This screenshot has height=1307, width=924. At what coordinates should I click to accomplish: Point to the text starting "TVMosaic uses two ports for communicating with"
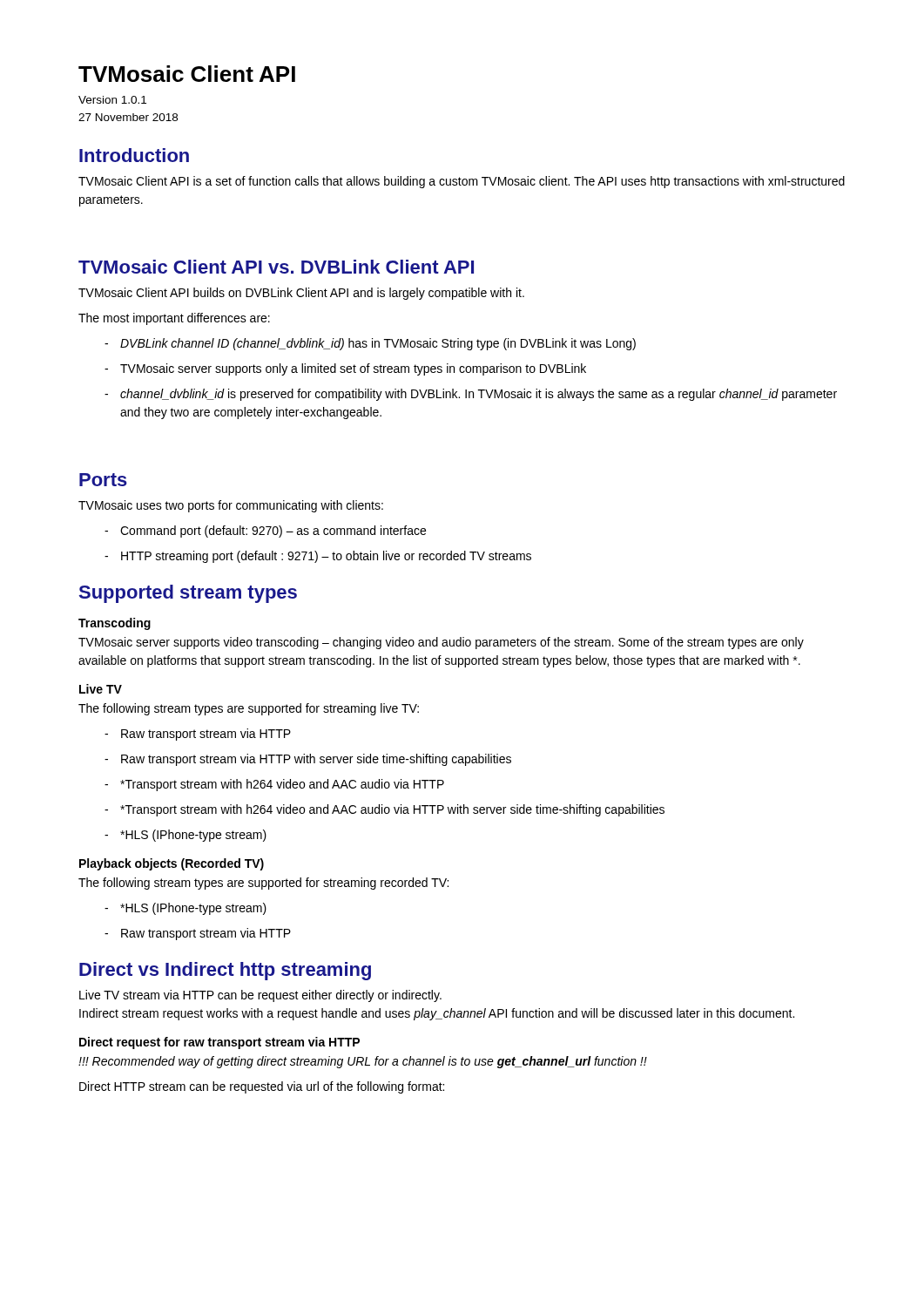tap(231, 506)
